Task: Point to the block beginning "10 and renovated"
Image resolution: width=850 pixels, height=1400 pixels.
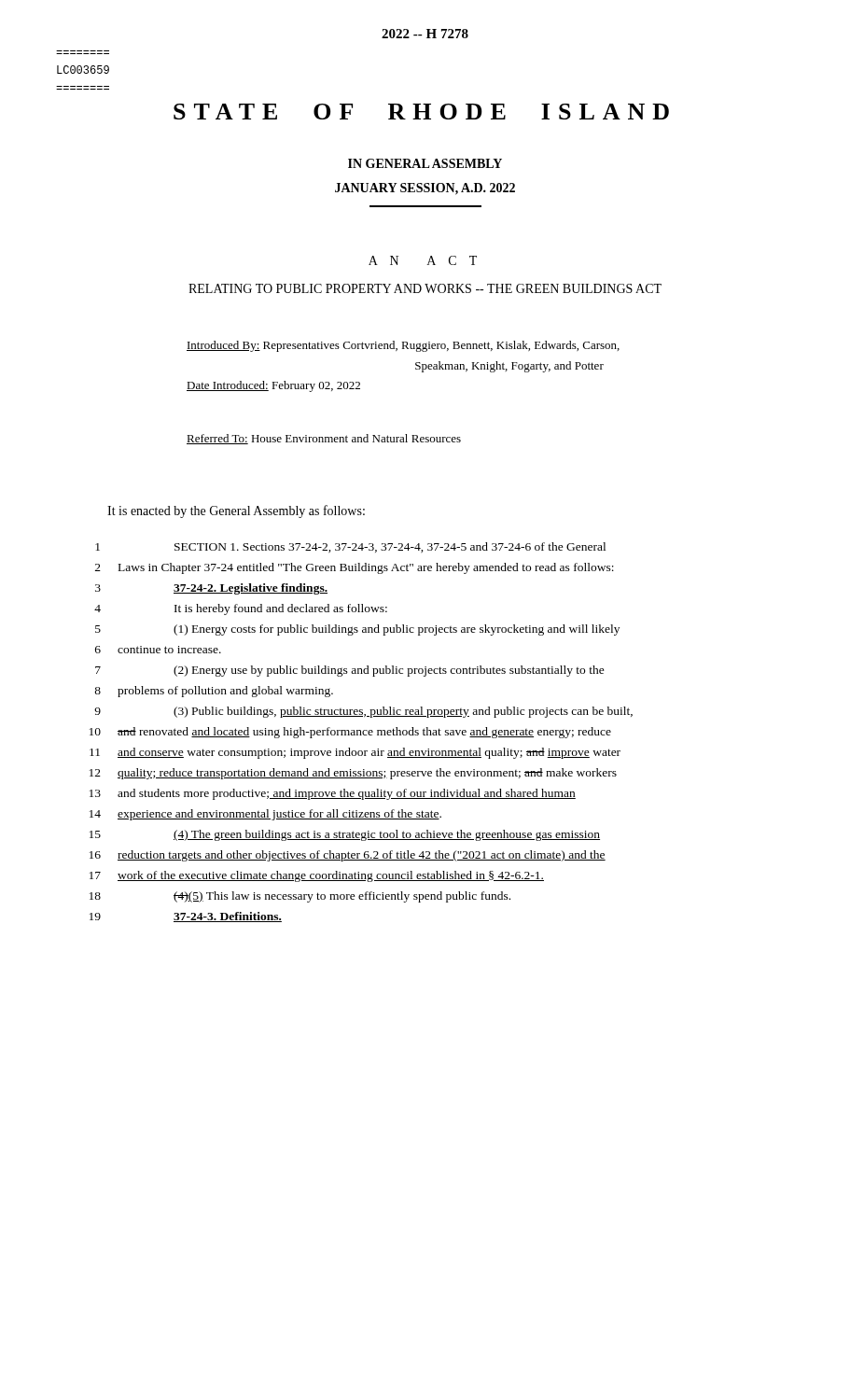Action: [x=425, y=732]
